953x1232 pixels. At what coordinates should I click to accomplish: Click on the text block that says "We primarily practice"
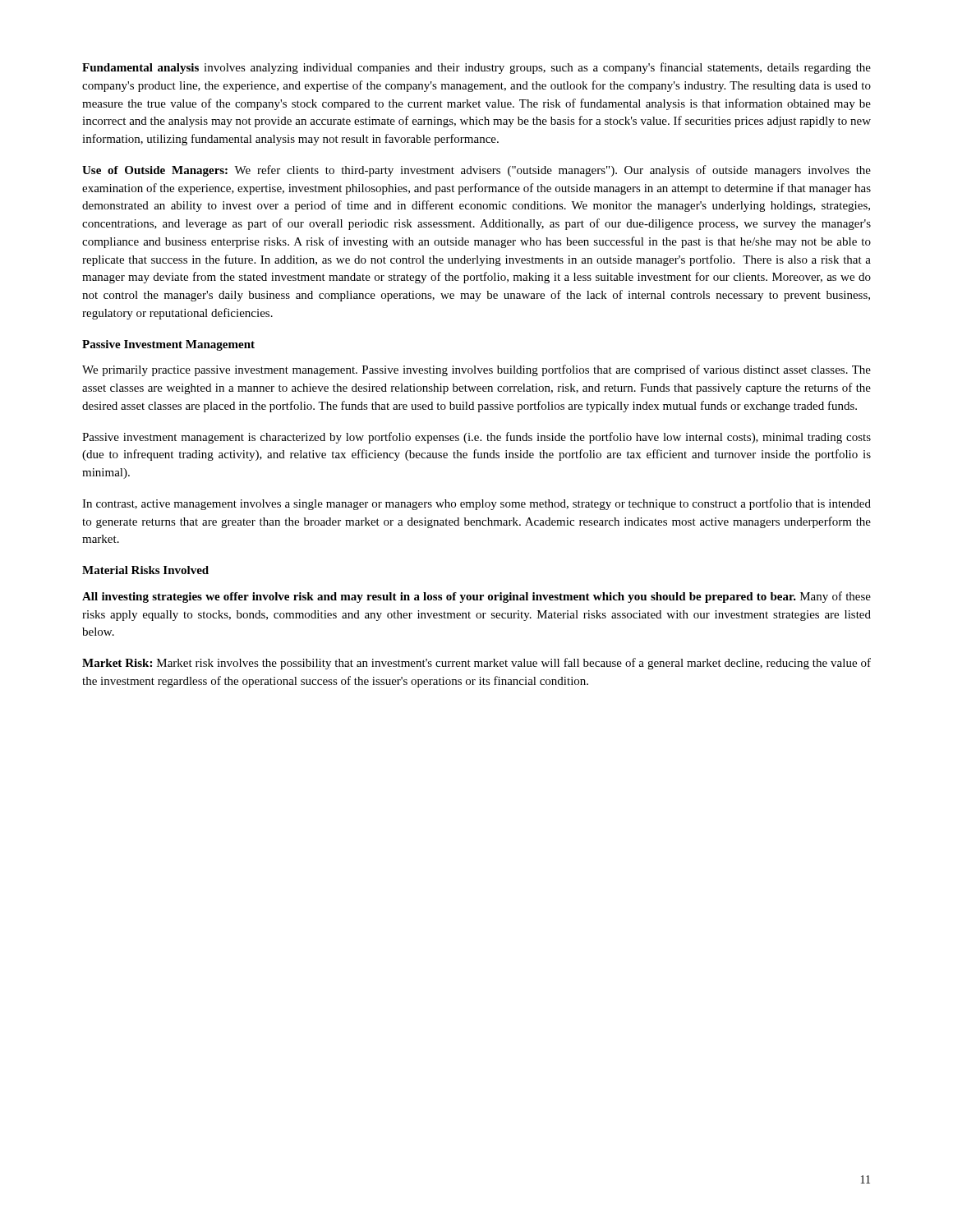coord(476,388)
